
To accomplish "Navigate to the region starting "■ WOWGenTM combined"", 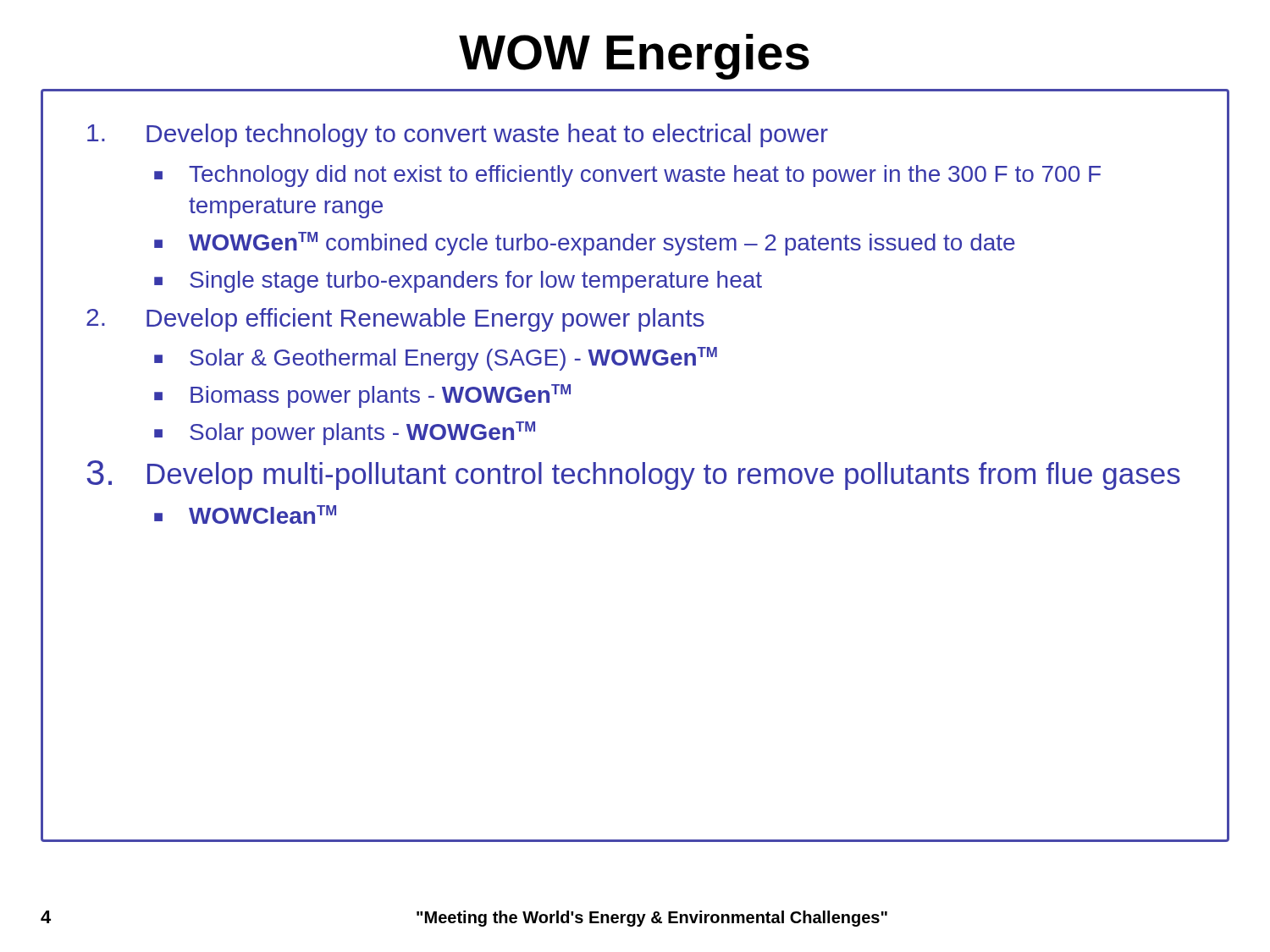I will (669, 243).
